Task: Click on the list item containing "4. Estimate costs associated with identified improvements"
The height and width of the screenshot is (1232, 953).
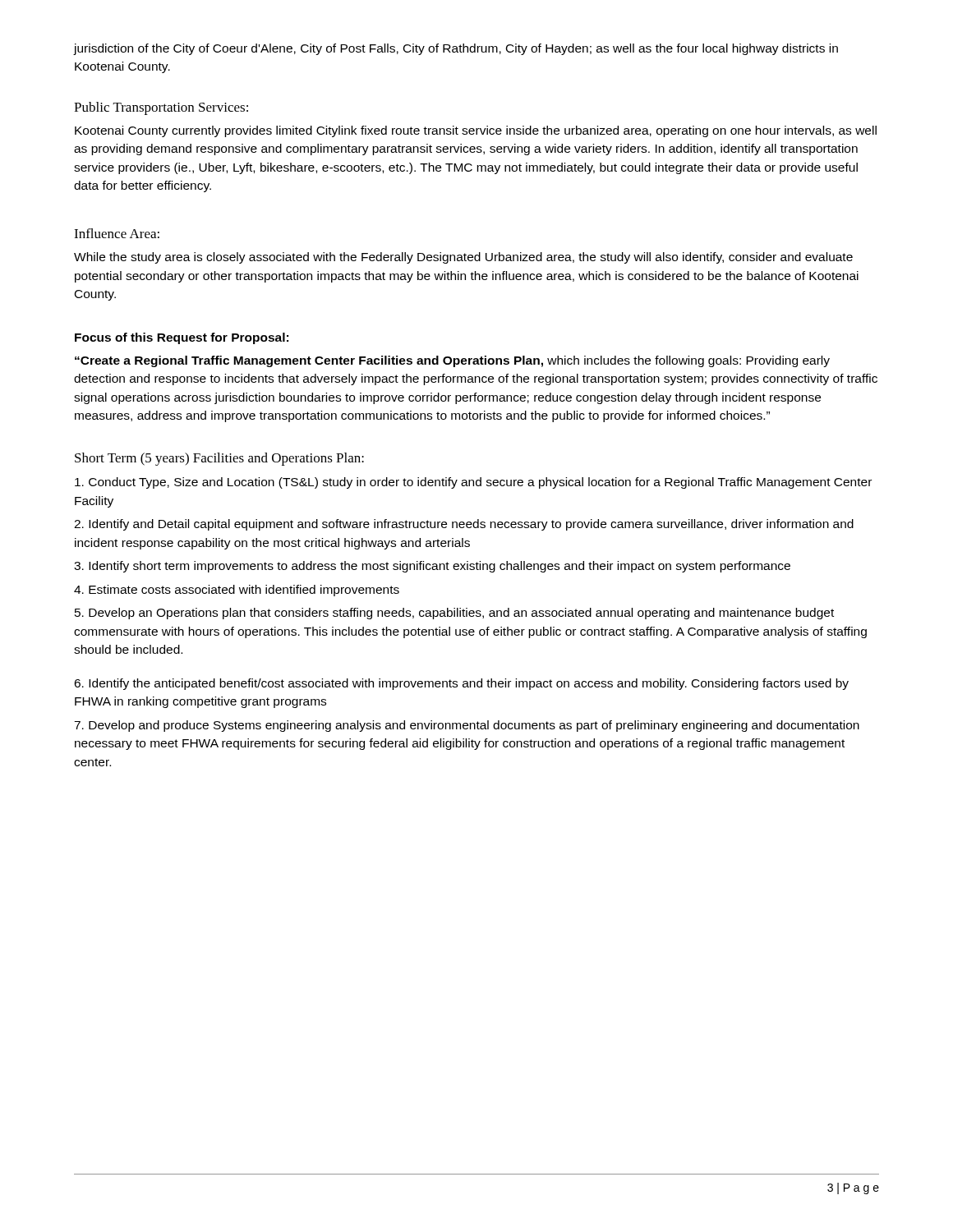Action: (237, 591)
